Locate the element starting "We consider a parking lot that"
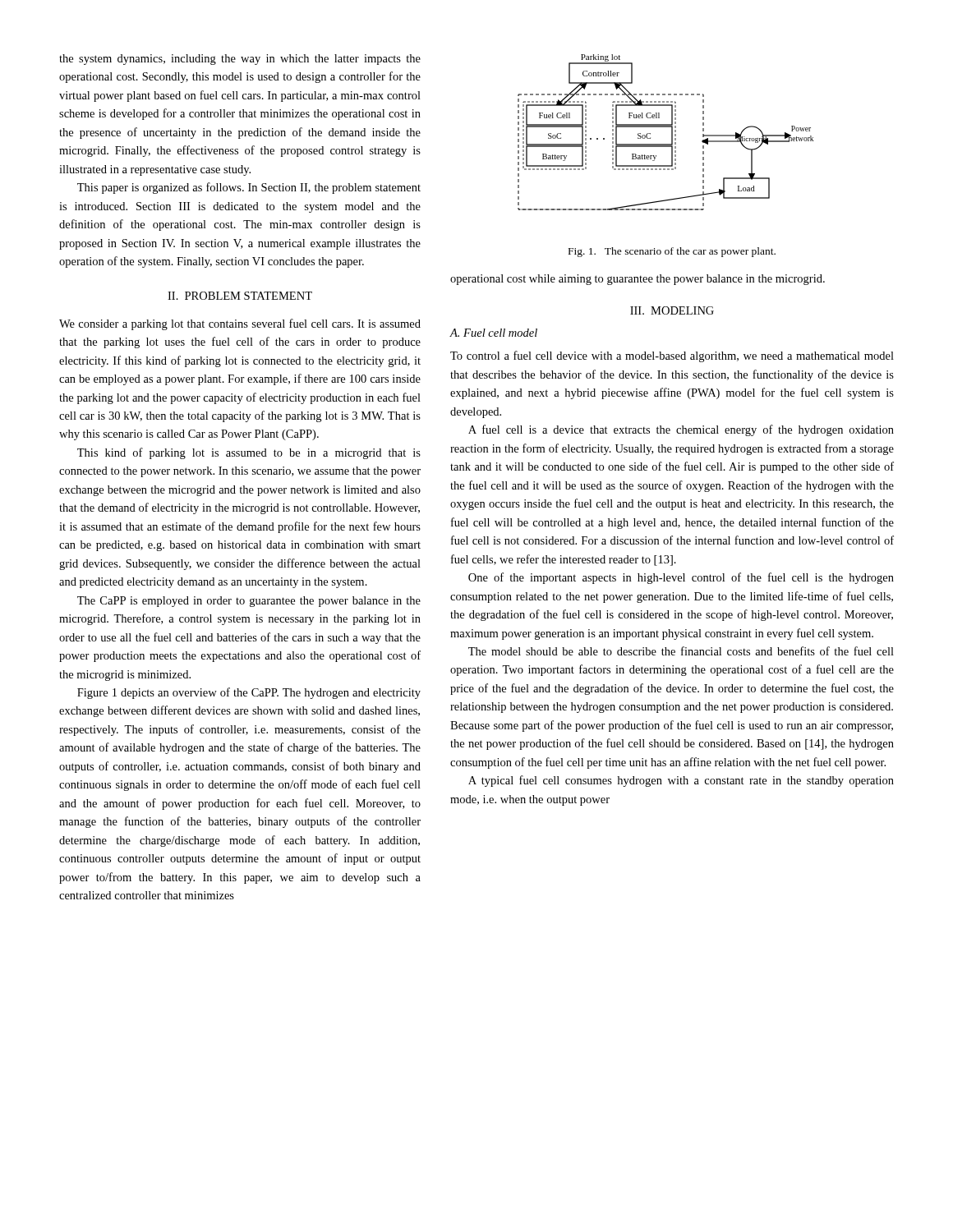Viewport: 953px width, 1232px height. coord(240,610)
